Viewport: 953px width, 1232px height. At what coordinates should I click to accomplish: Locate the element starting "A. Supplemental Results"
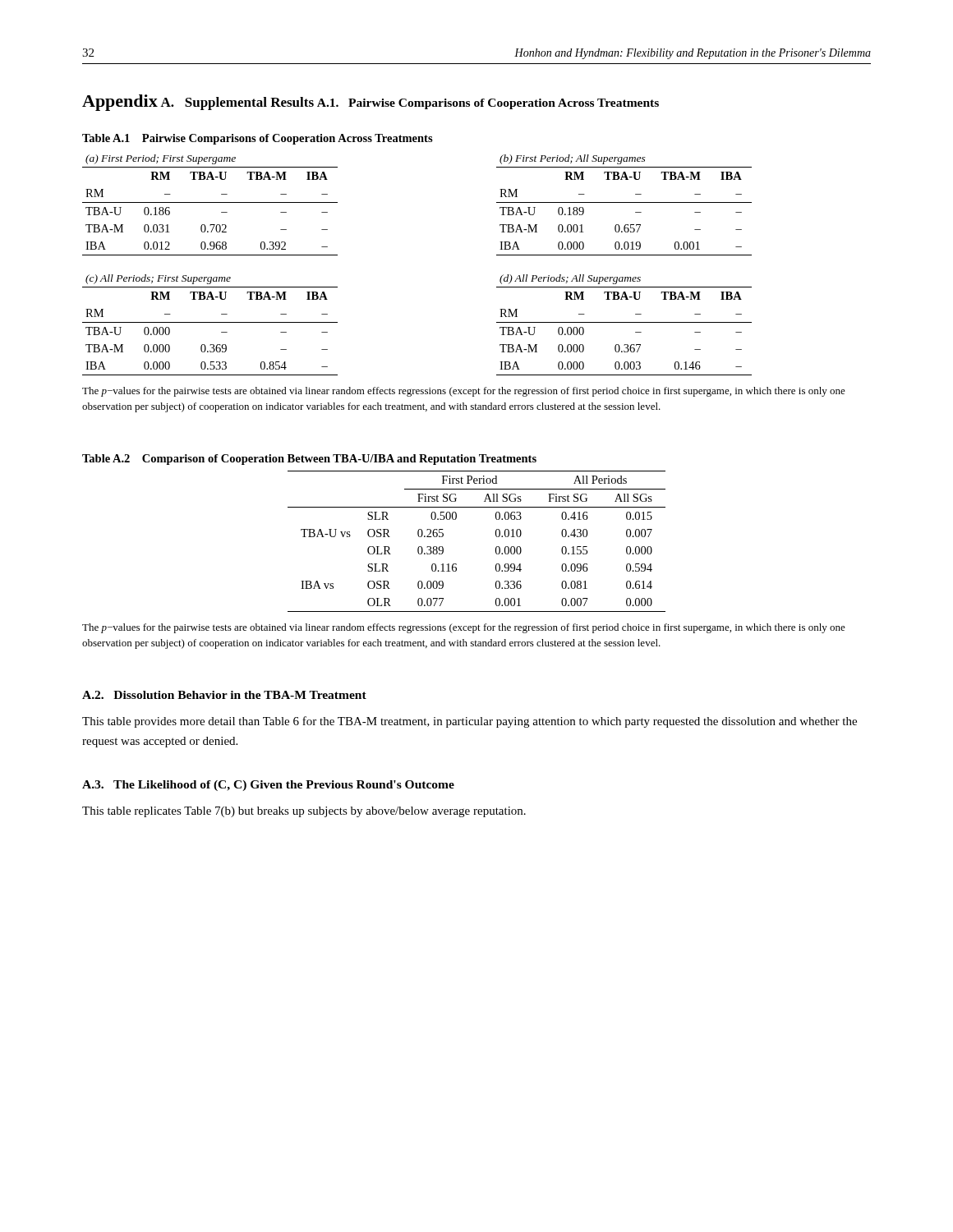[x=237, y=103]
